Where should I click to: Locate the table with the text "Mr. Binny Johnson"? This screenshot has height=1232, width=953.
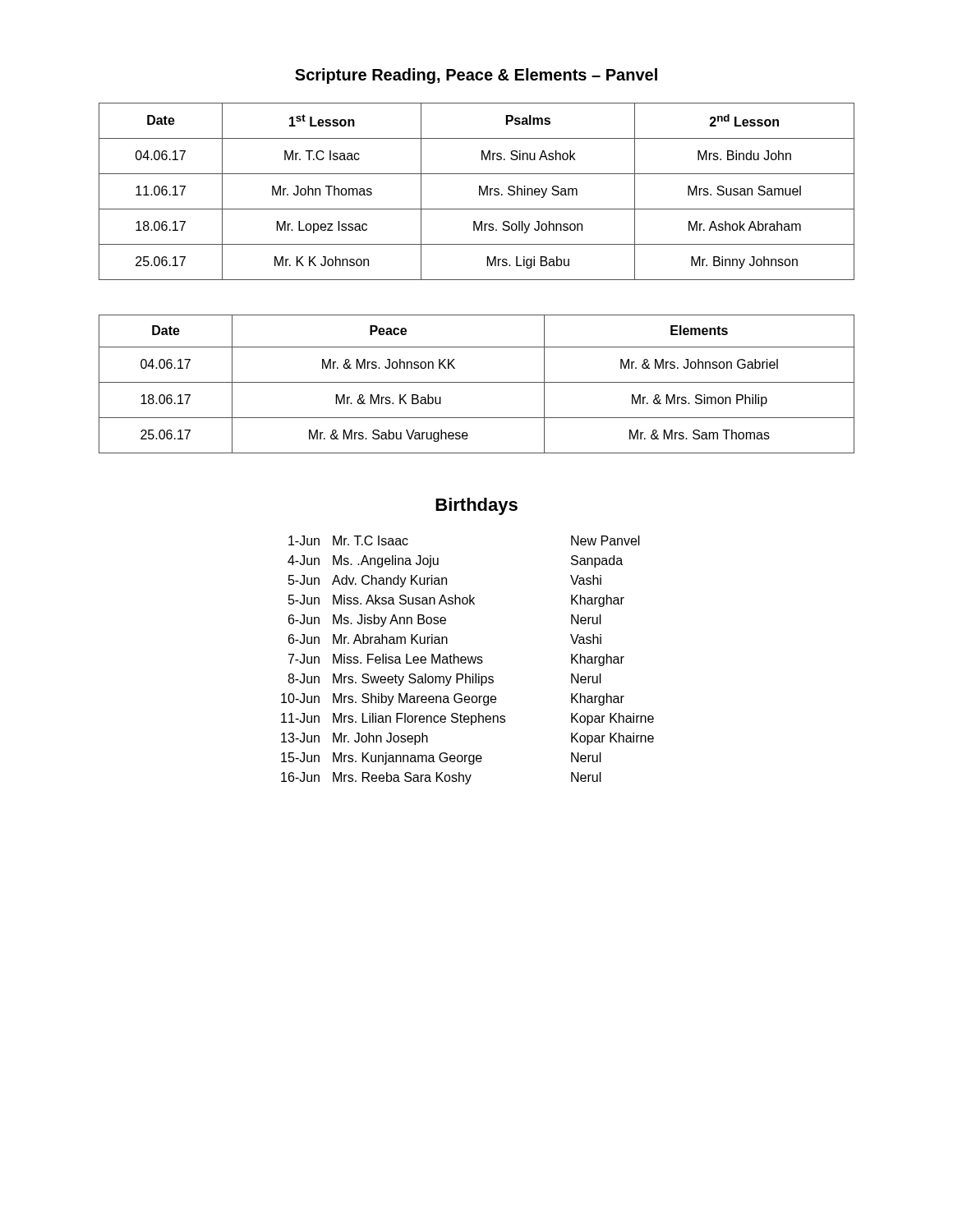[x=476, y=192]
